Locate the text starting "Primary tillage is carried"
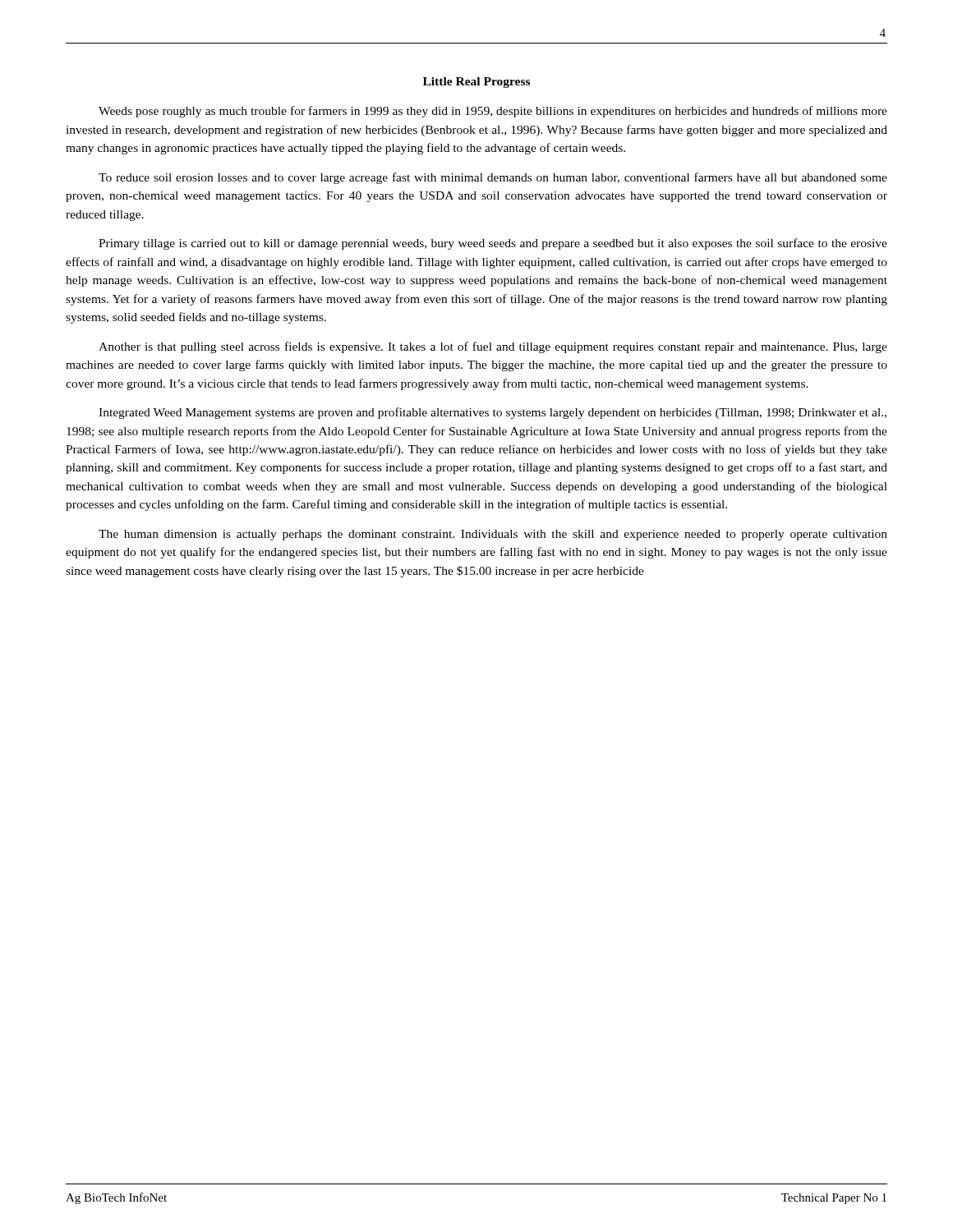The image size is (953, 1232). point(476,280)
